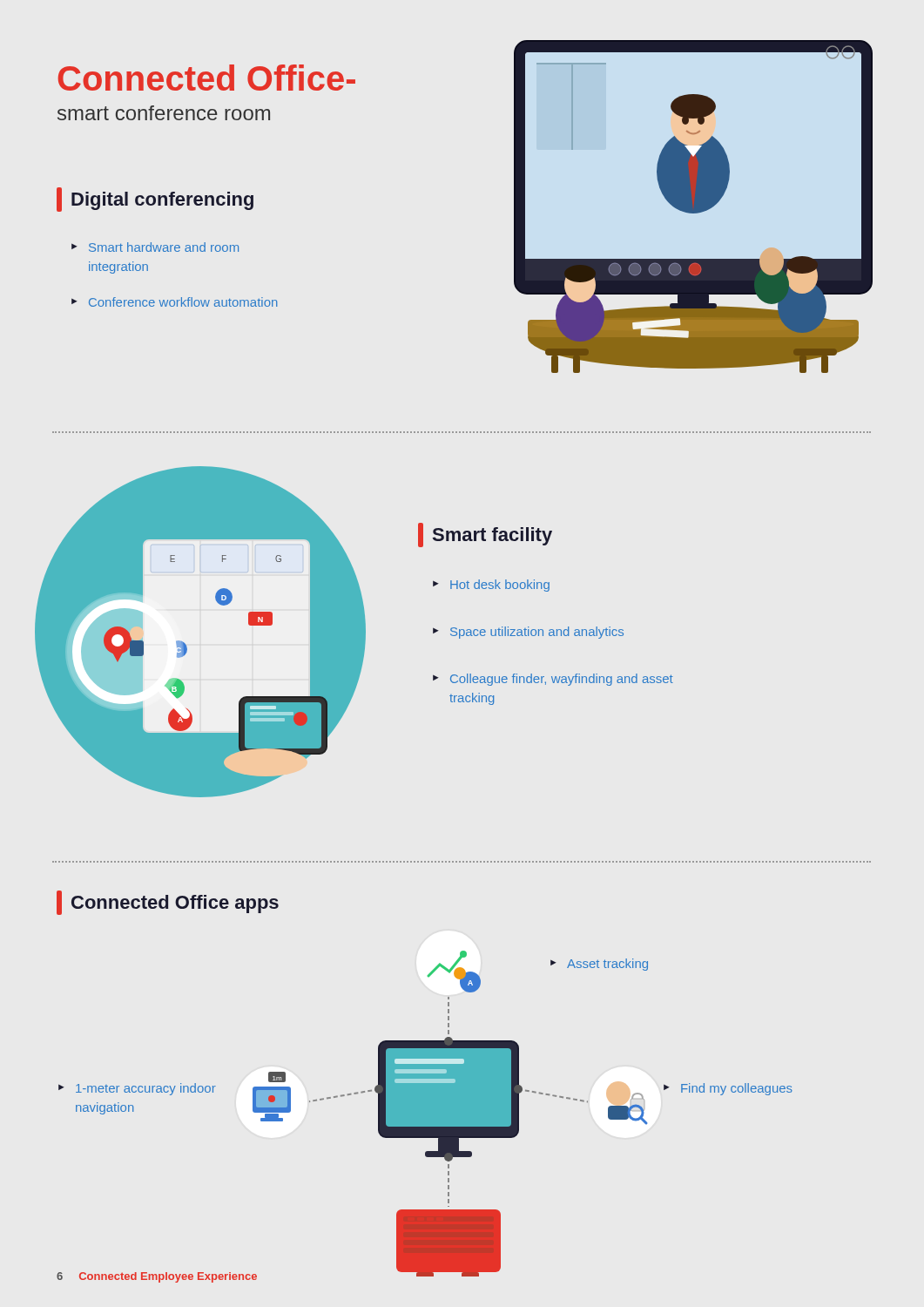Find the element starting "Connected Office apps"

168,903
